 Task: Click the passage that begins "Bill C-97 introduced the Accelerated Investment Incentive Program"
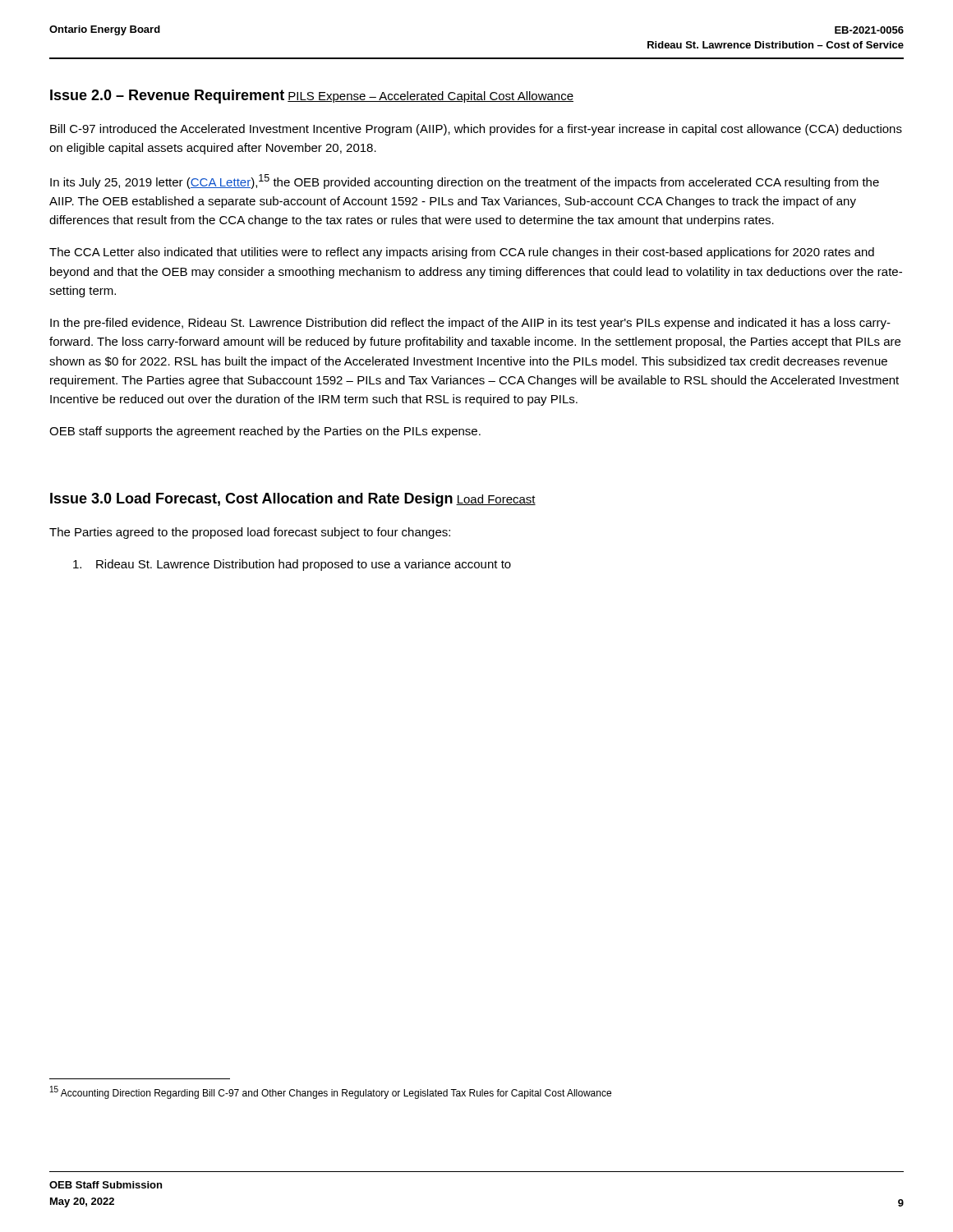click(476, 138)
